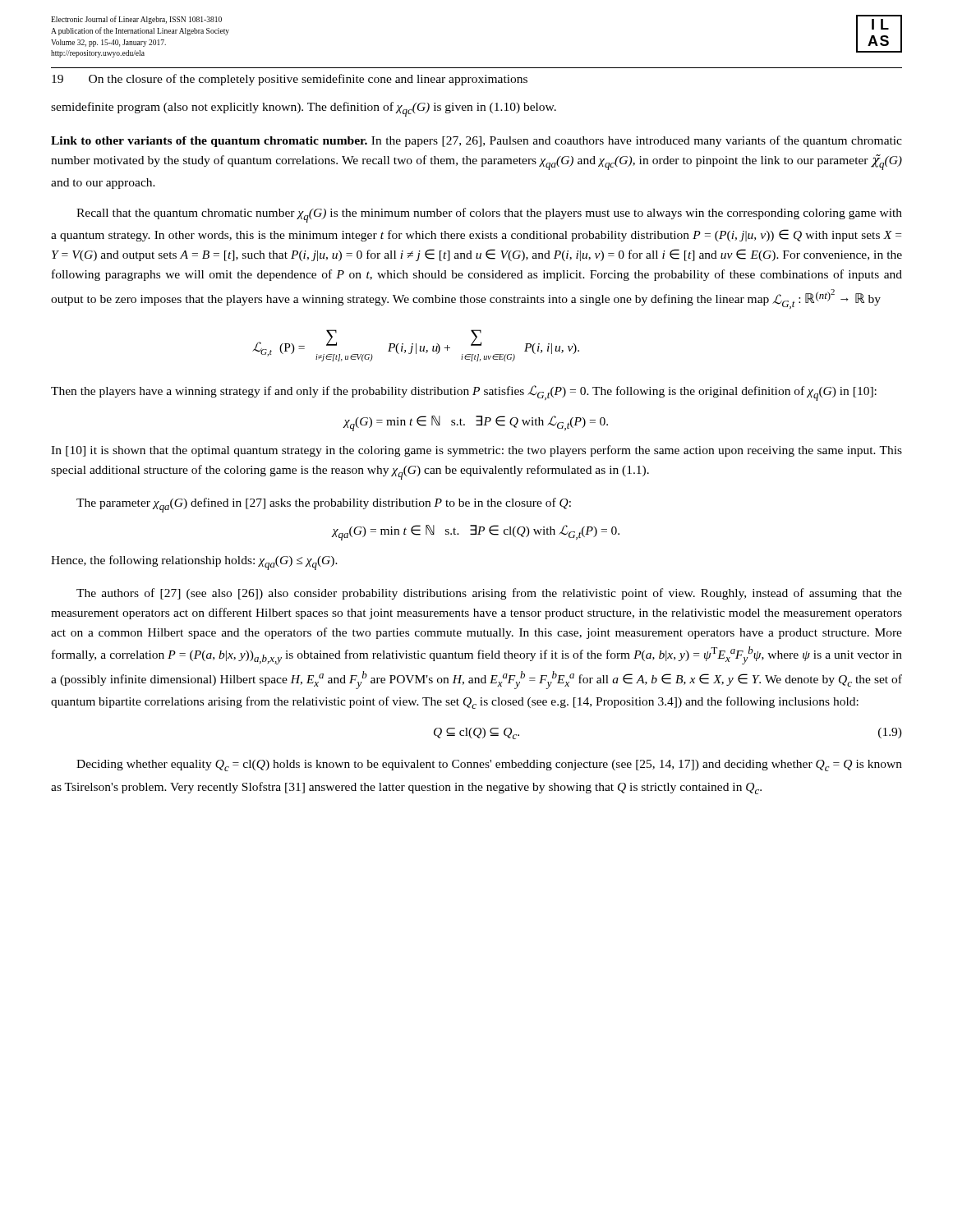Point to the region starting "χq(G) = min"
Viewport: 953px width, 1232px height.
476,423
